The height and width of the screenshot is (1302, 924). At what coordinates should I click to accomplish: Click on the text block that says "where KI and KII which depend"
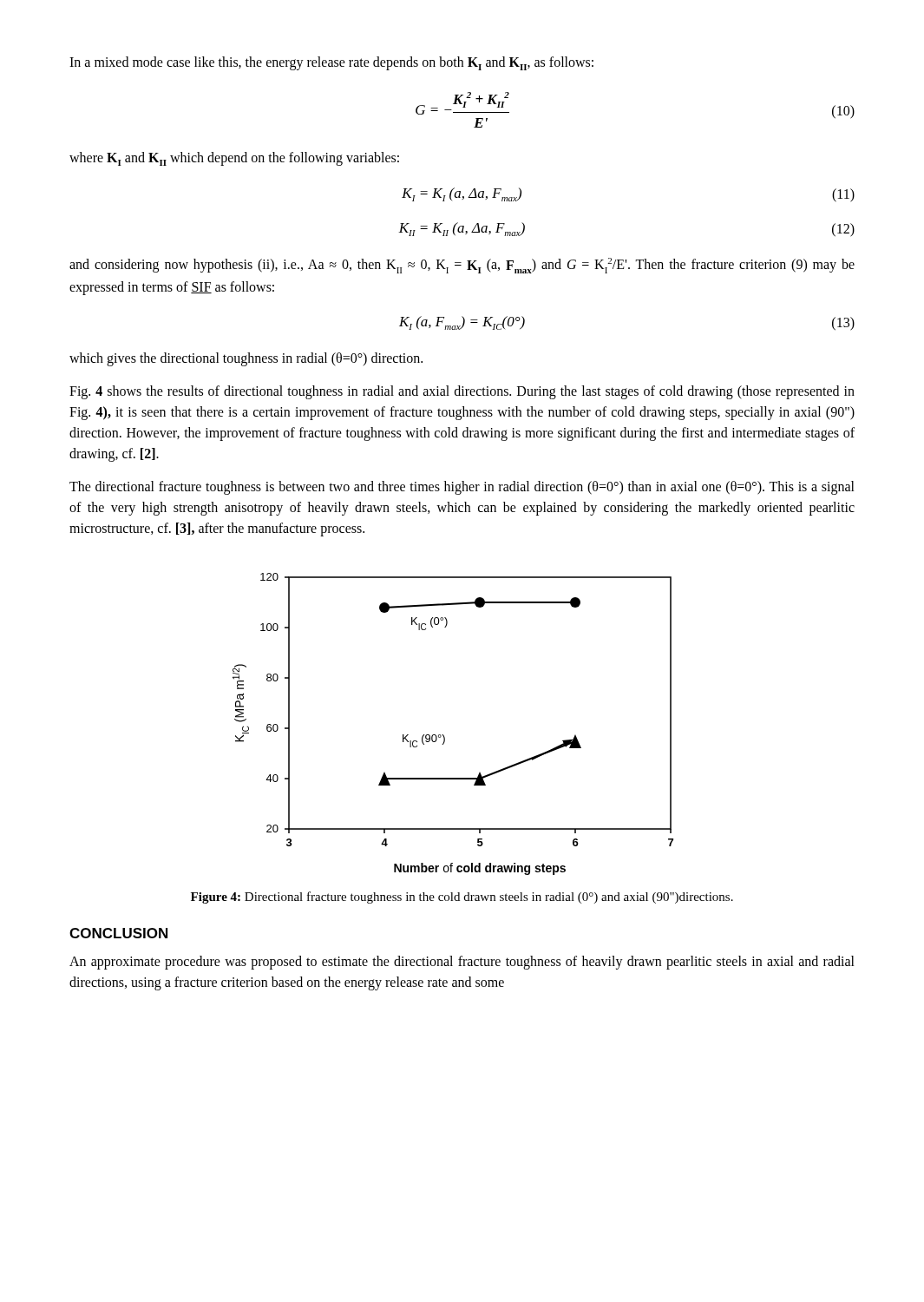point(235,159)
